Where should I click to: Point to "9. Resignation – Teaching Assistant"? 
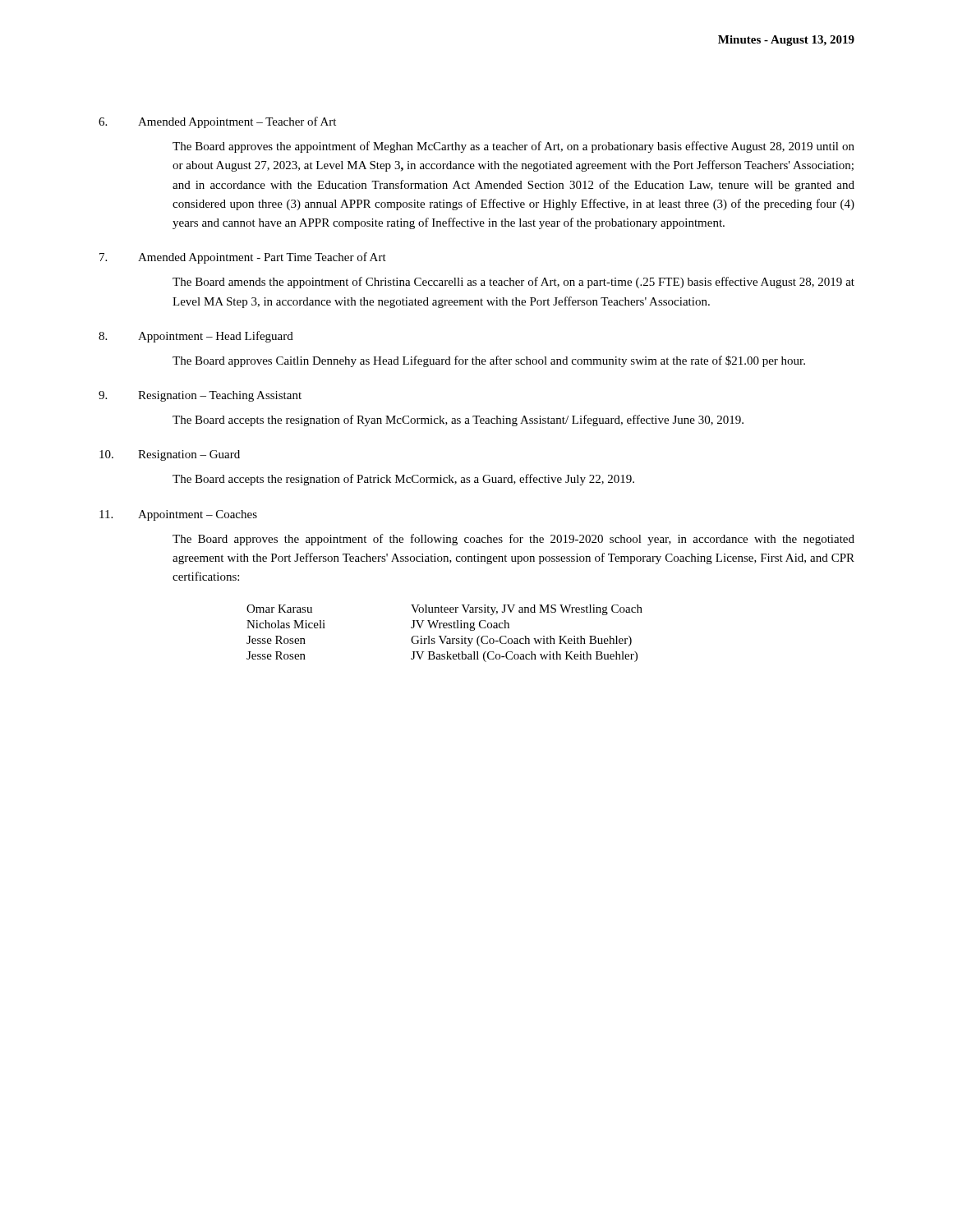point(200,395)
